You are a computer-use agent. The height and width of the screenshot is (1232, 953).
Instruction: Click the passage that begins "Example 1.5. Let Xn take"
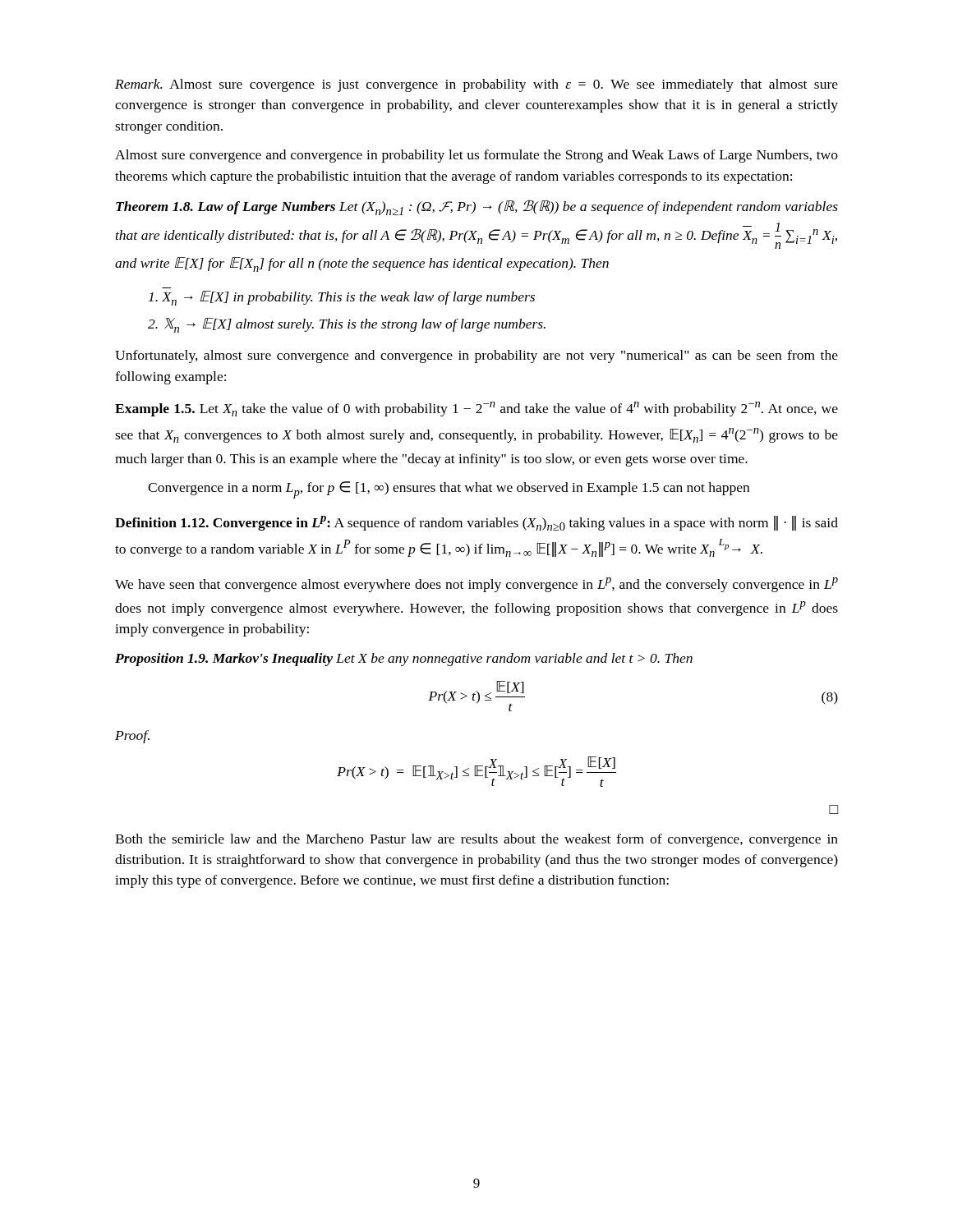(x=476, y=432)
